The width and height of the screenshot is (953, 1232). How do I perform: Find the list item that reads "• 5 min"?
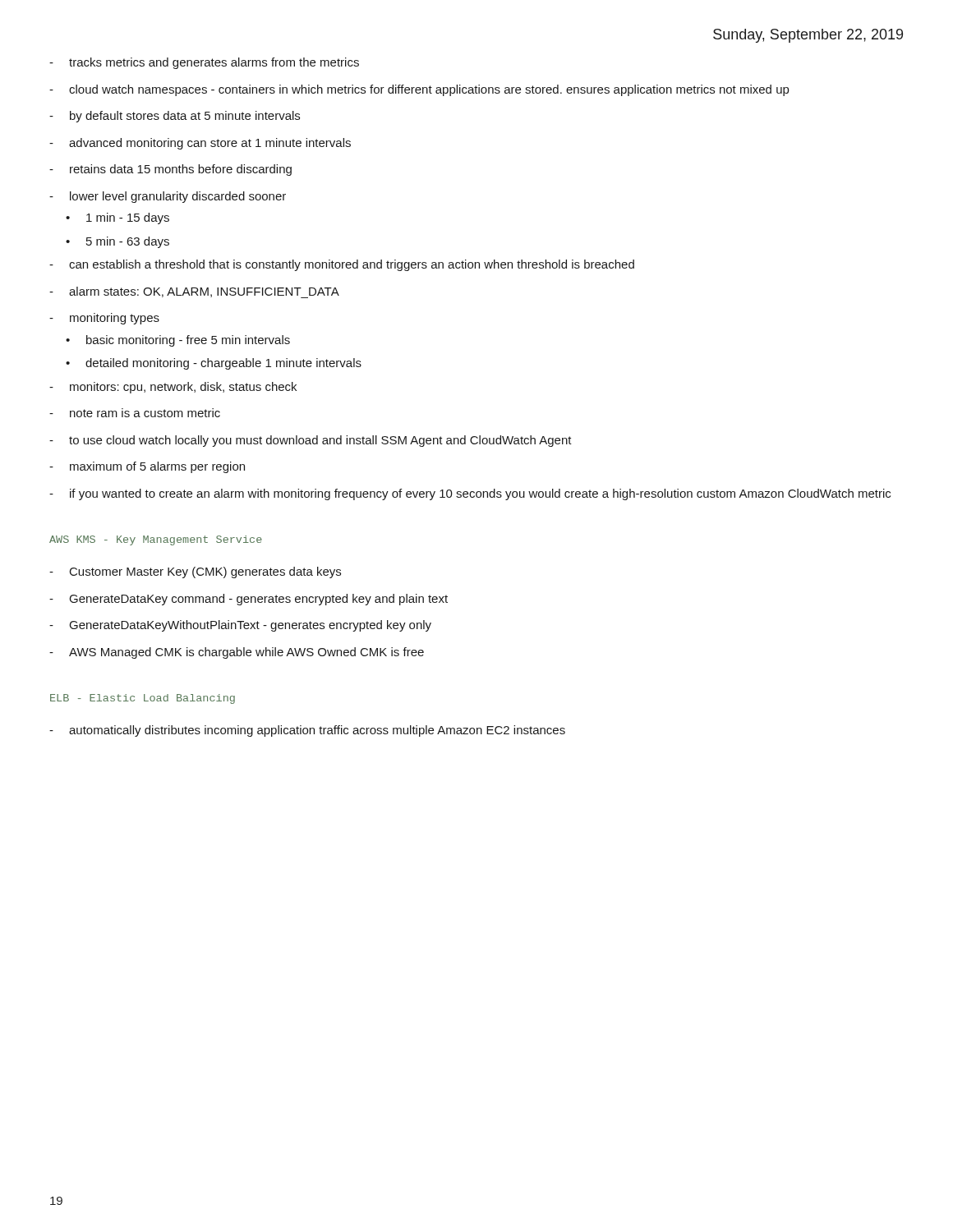click(x=118, y=241)
